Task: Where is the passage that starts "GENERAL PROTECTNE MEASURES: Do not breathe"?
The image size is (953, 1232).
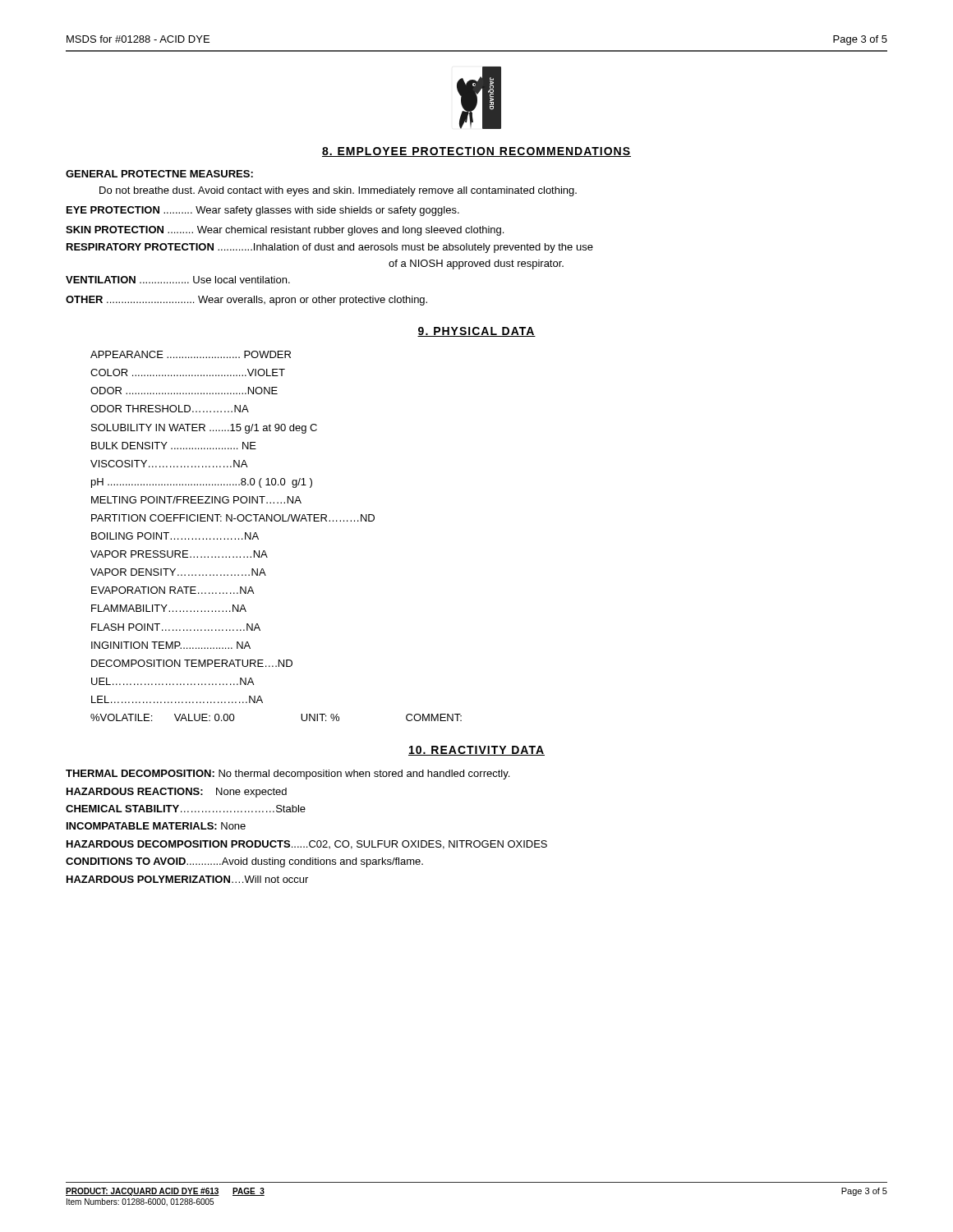Action: click(476, 183)
